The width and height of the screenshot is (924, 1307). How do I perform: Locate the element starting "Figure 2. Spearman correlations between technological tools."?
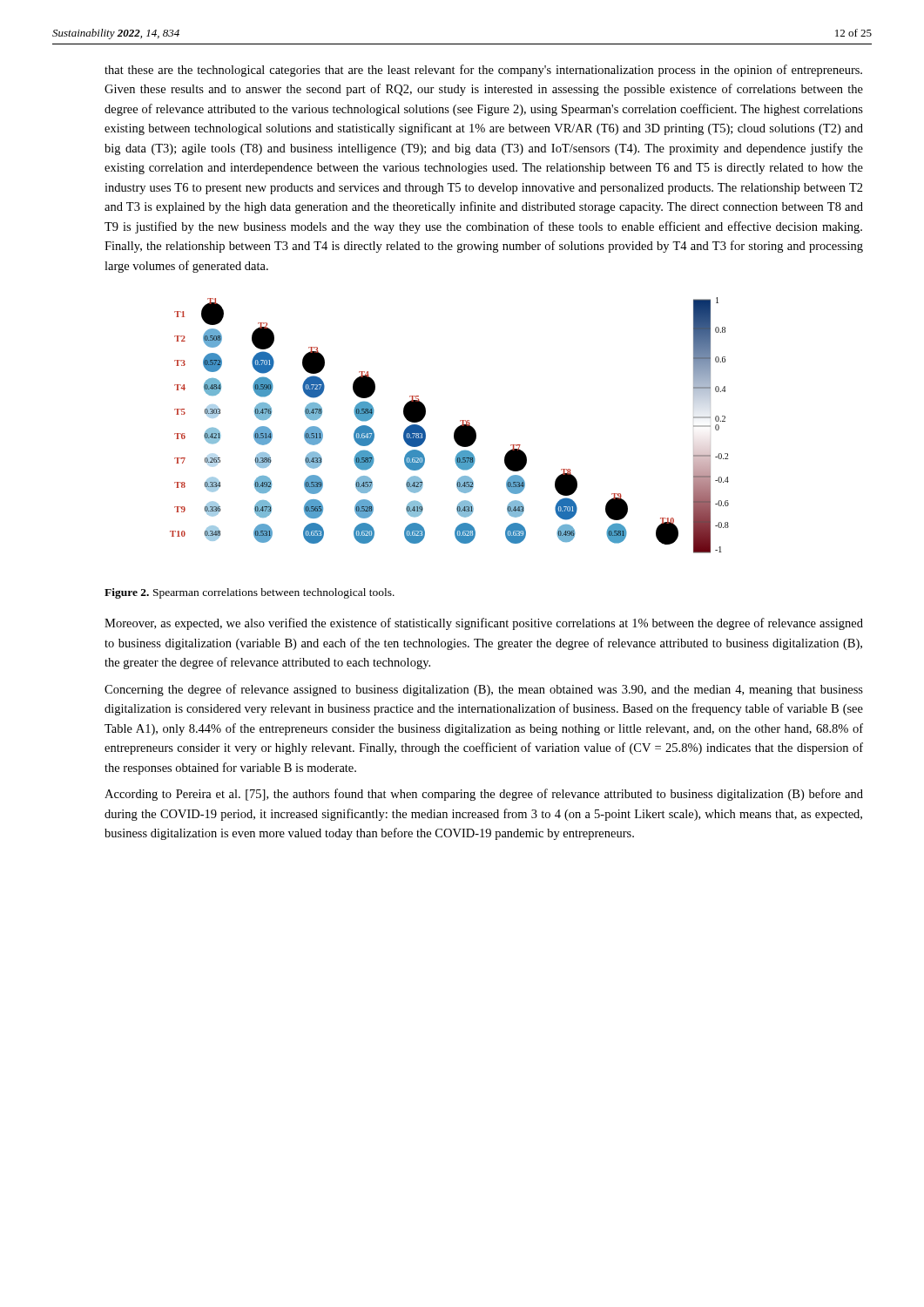[250, 592]
